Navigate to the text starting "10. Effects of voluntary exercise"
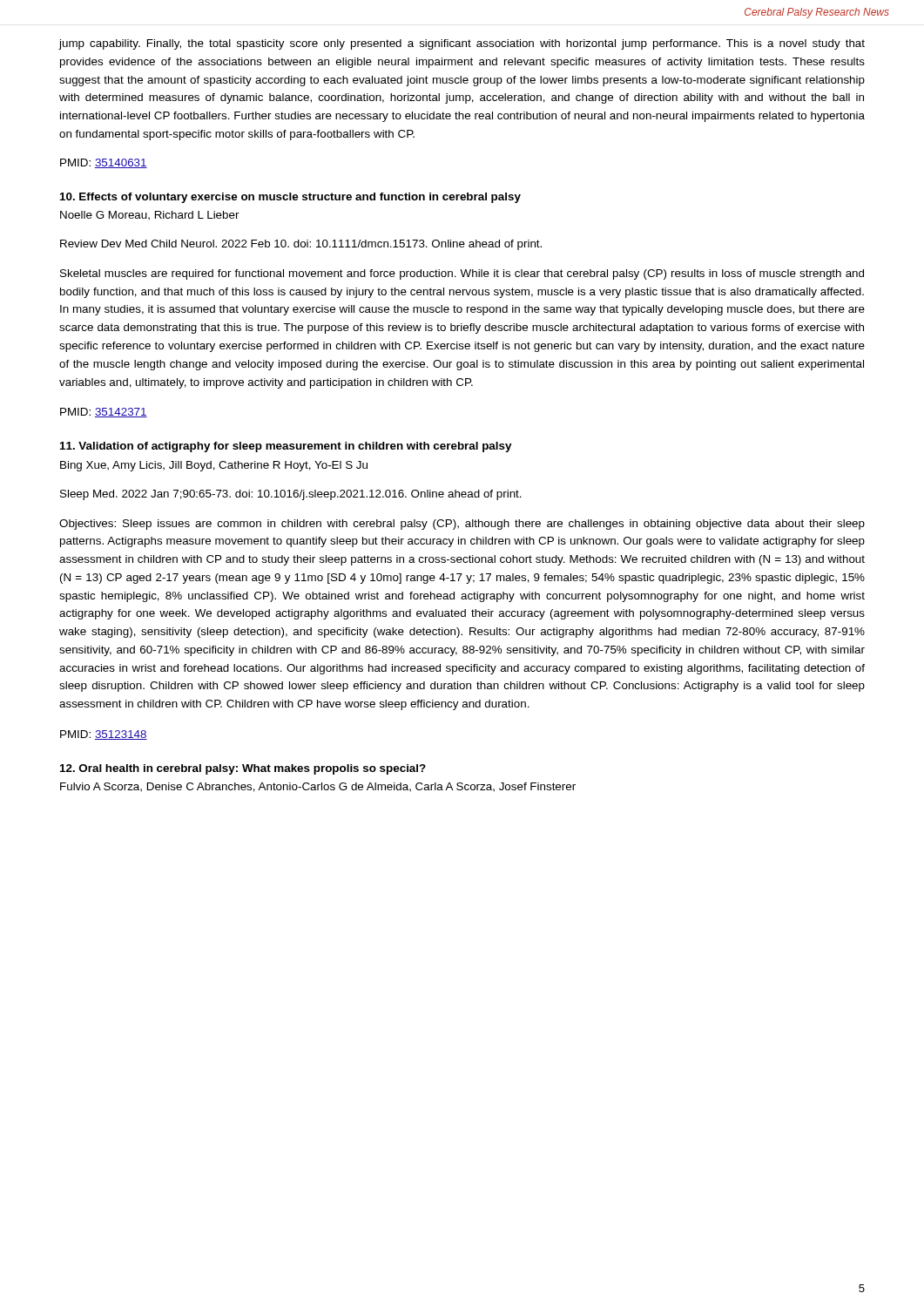The height and width of the screenshot is (1307, 924). pyautogui.click(x=462, y=206)
